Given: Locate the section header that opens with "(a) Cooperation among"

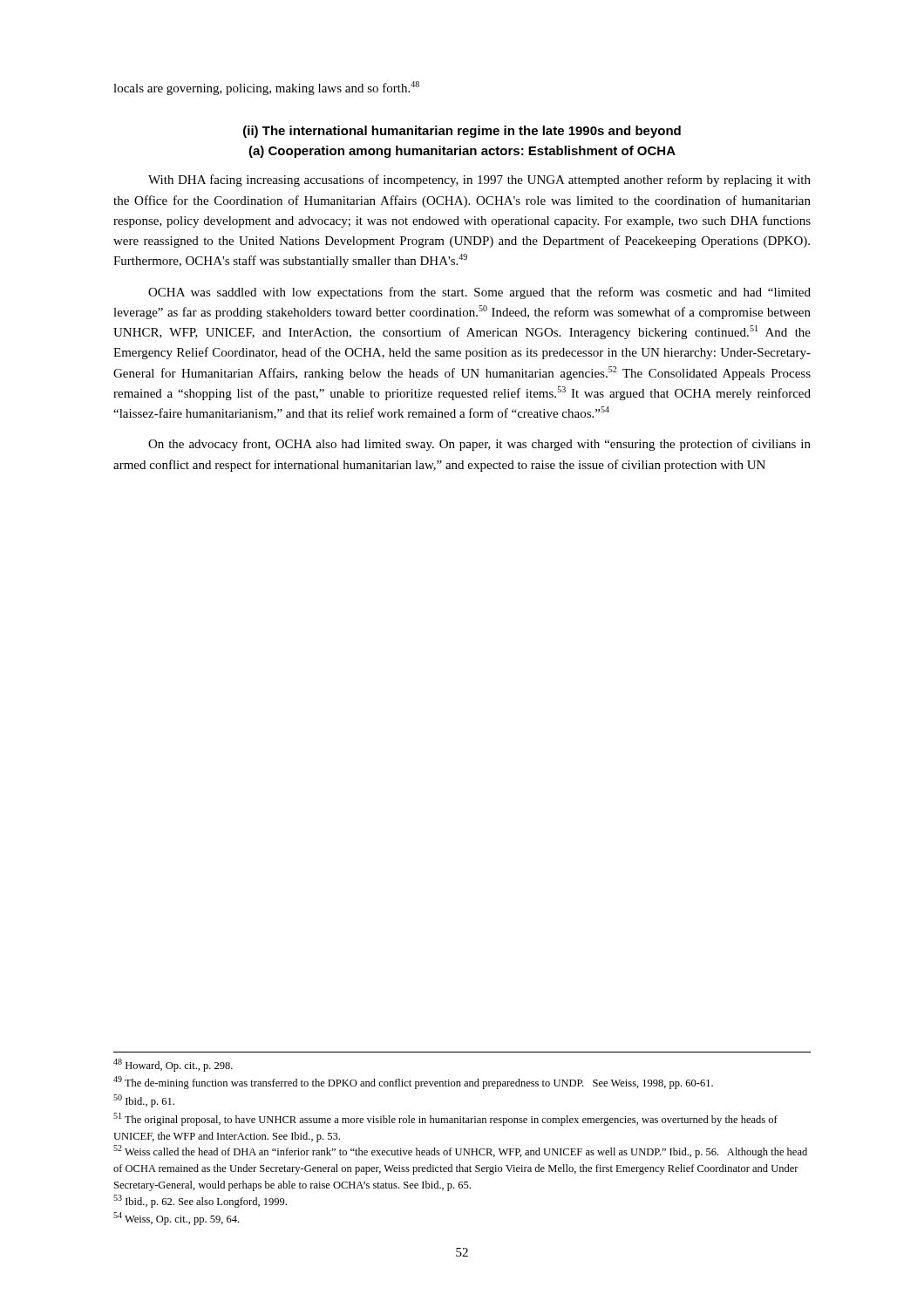Looking at the screenshot, I should coord(462,151).
